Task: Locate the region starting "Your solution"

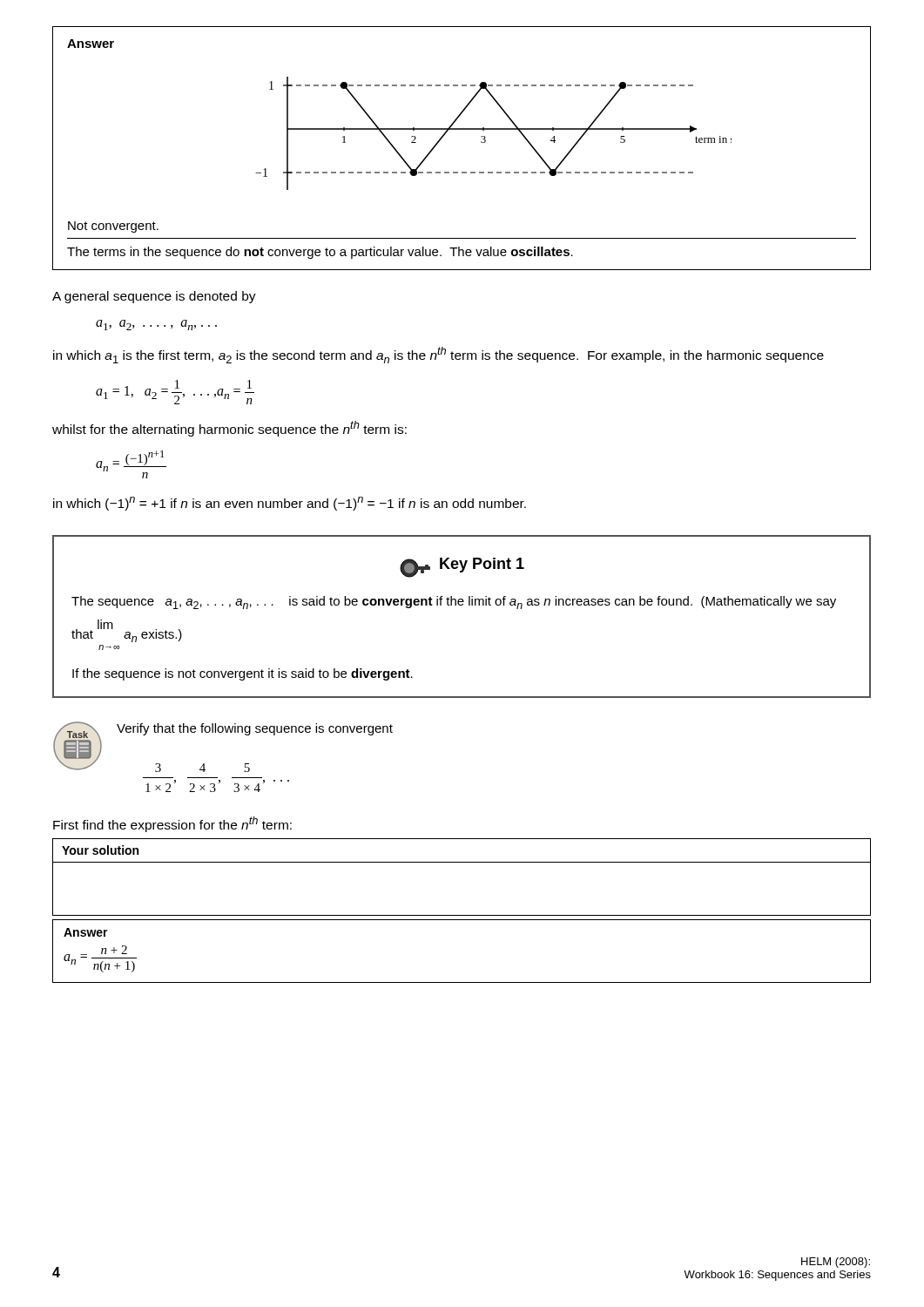Action: [462, 877]
